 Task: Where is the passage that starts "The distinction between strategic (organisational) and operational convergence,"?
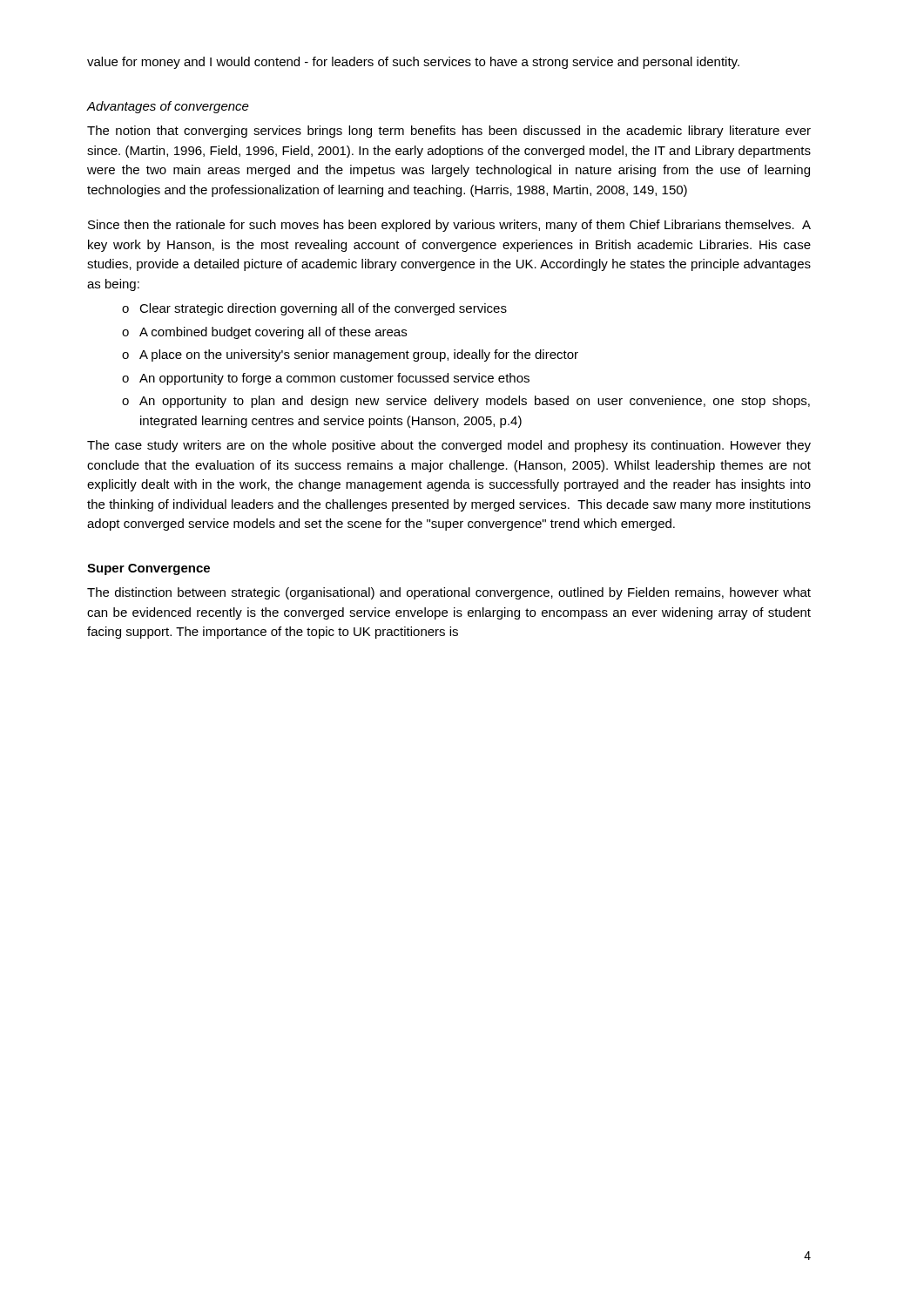(449, 612)
